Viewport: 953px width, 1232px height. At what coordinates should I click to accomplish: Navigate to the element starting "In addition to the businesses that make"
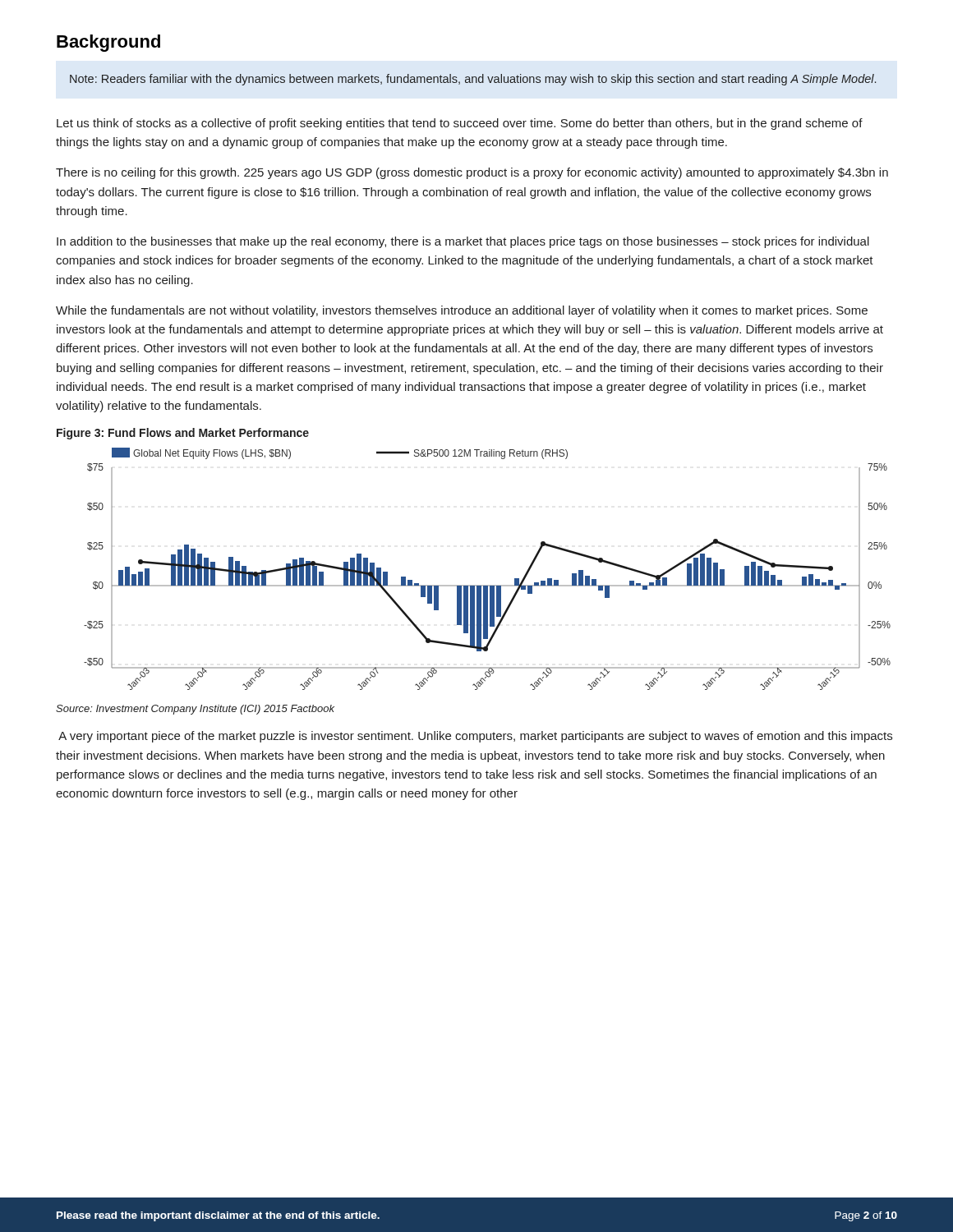point(464,260)
